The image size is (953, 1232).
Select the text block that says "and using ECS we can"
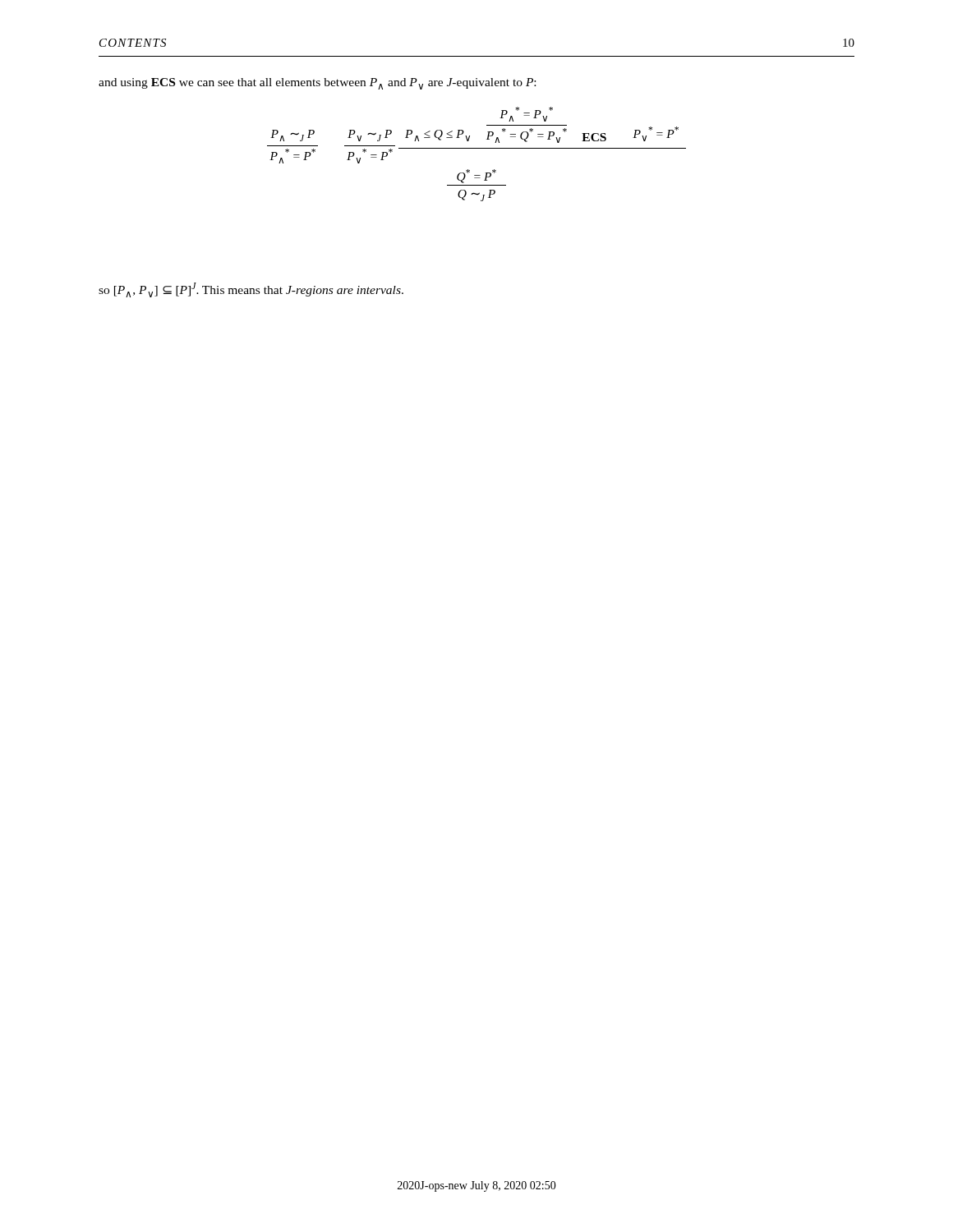pos(318,83)
